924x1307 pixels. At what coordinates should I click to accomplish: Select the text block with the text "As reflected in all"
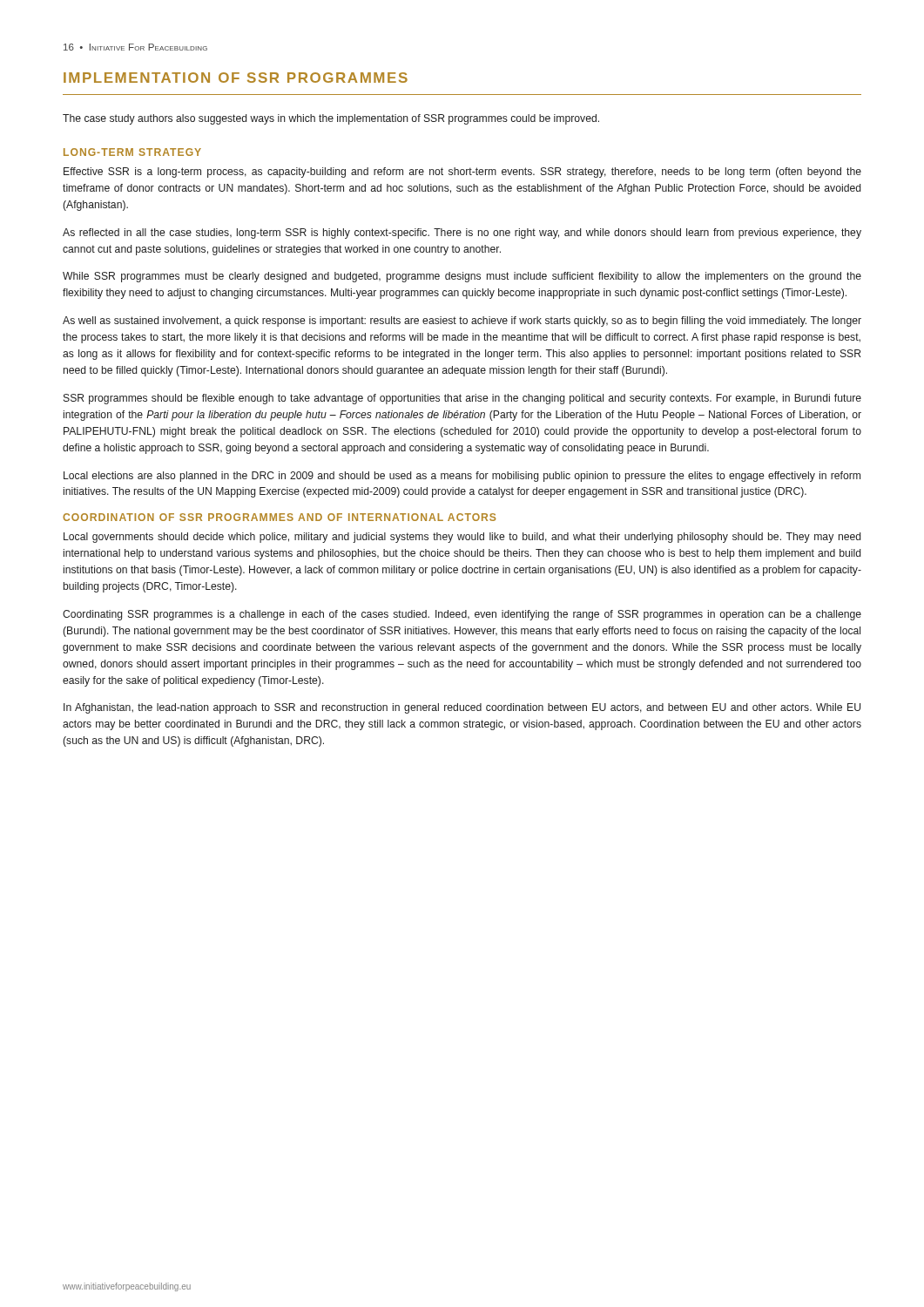462,241
